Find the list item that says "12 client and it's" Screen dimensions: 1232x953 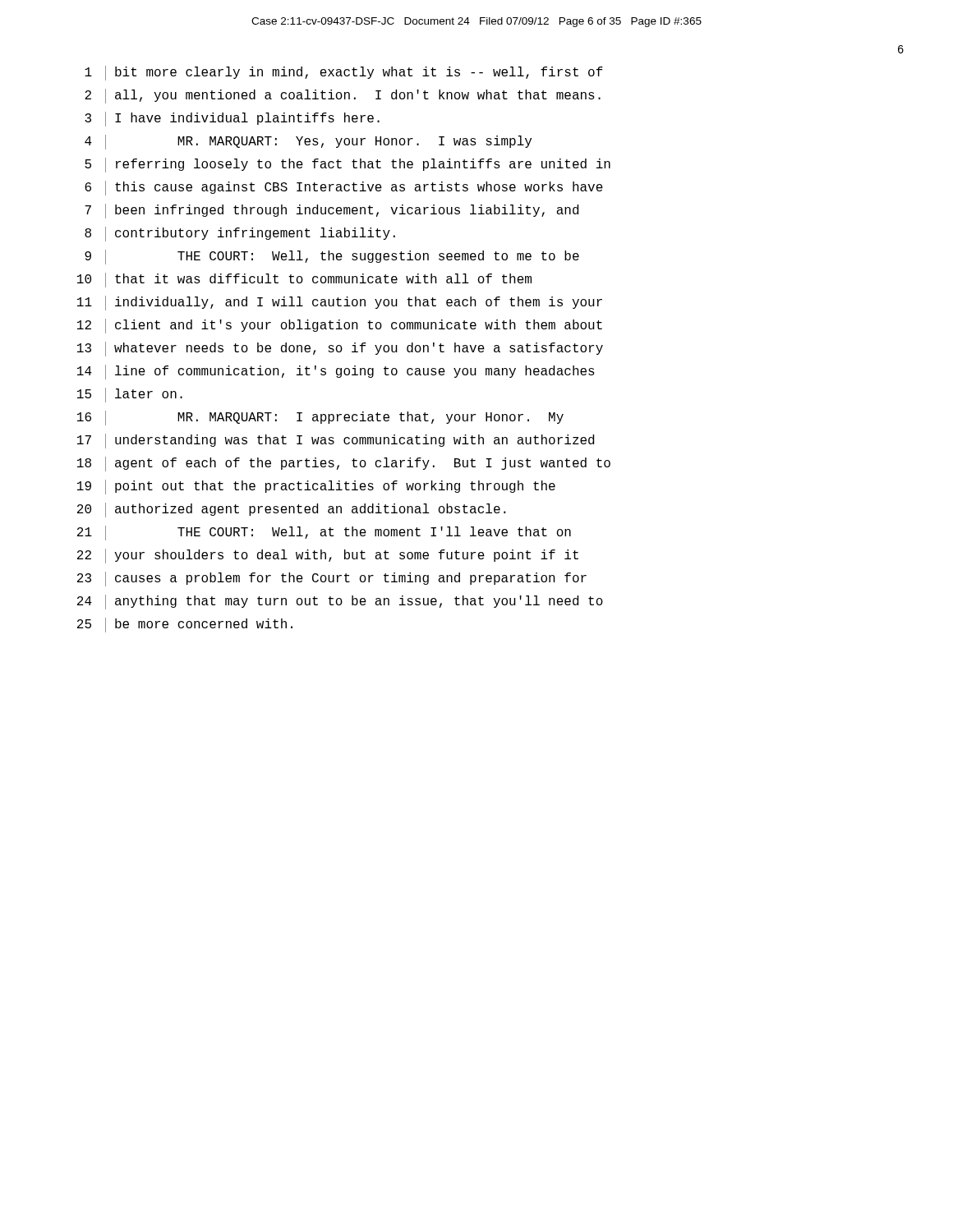[x=485, y=326]
